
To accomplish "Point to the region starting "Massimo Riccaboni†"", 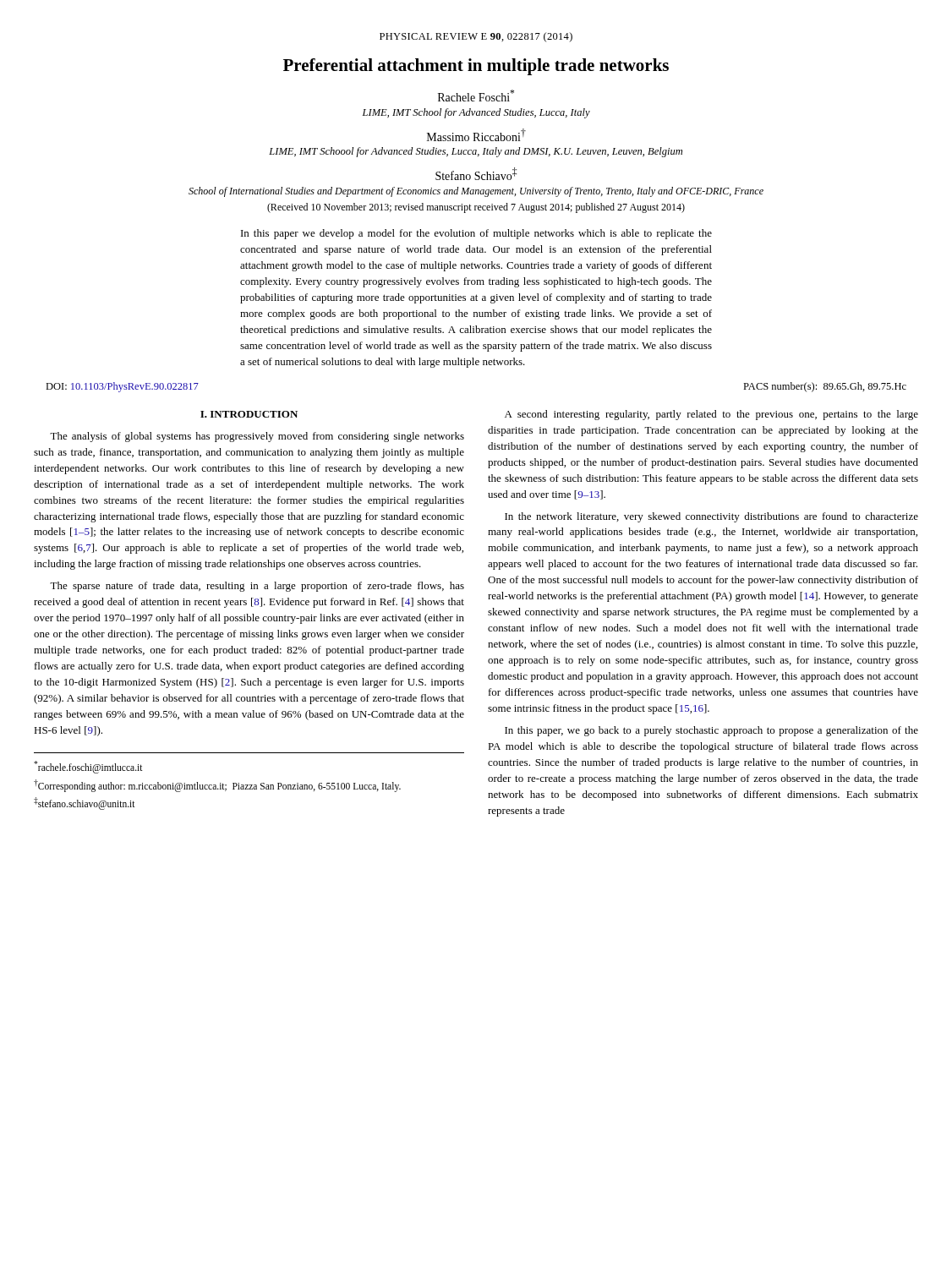I will 476,135.
